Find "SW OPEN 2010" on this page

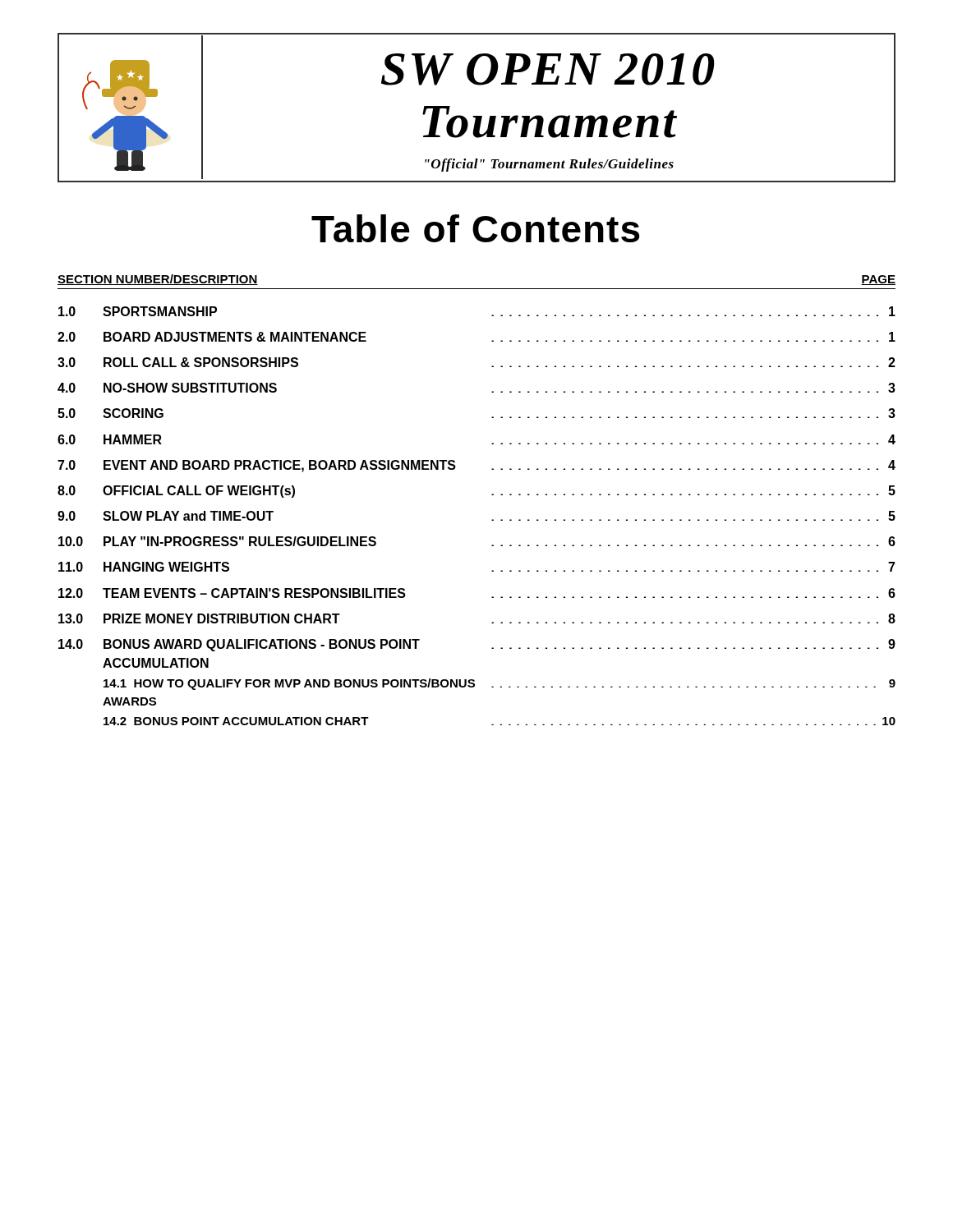tap(548, 69)
